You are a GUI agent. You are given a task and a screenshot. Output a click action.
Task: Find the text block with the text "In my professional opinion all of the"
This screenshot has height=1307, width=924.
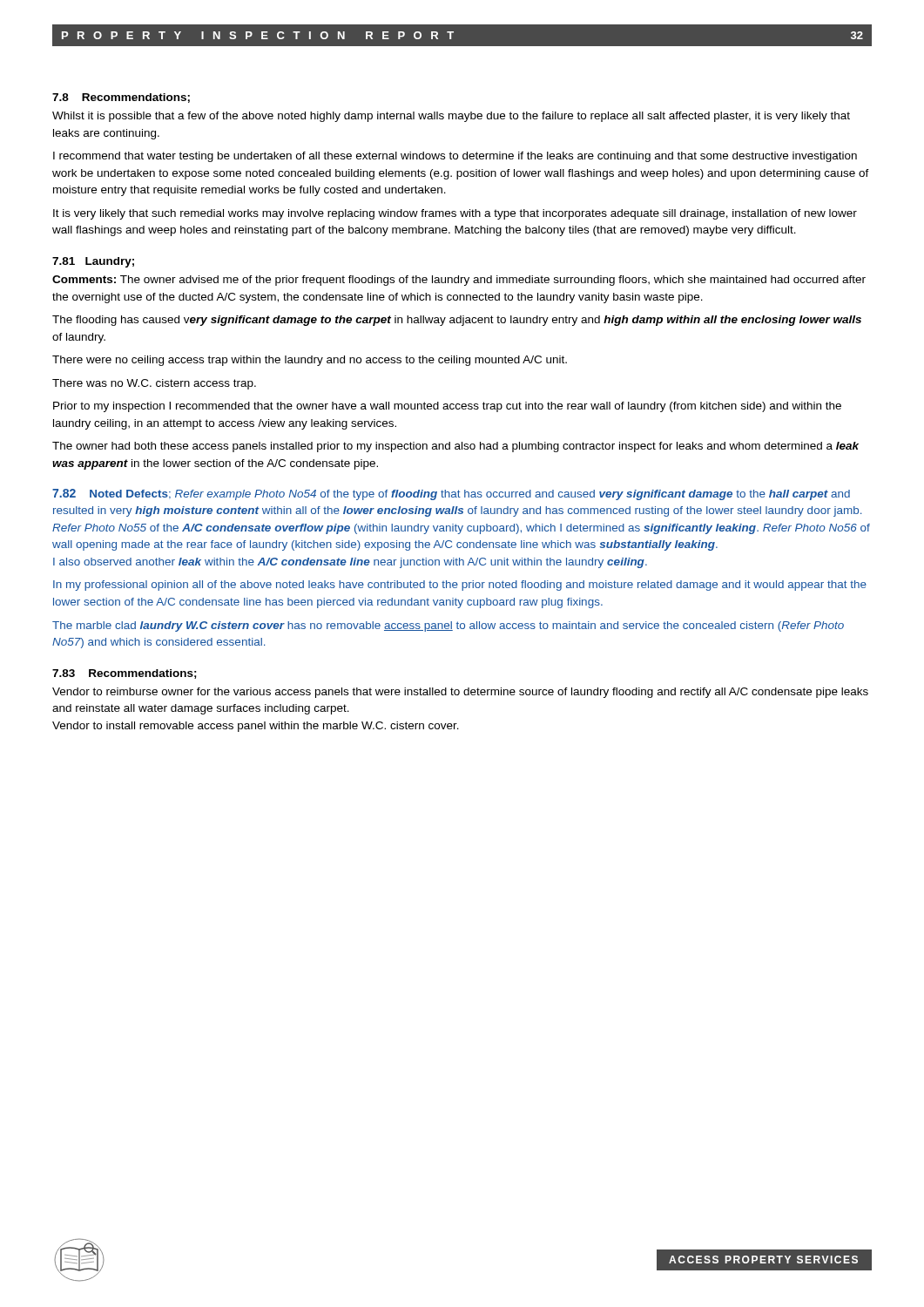(462, 593)
